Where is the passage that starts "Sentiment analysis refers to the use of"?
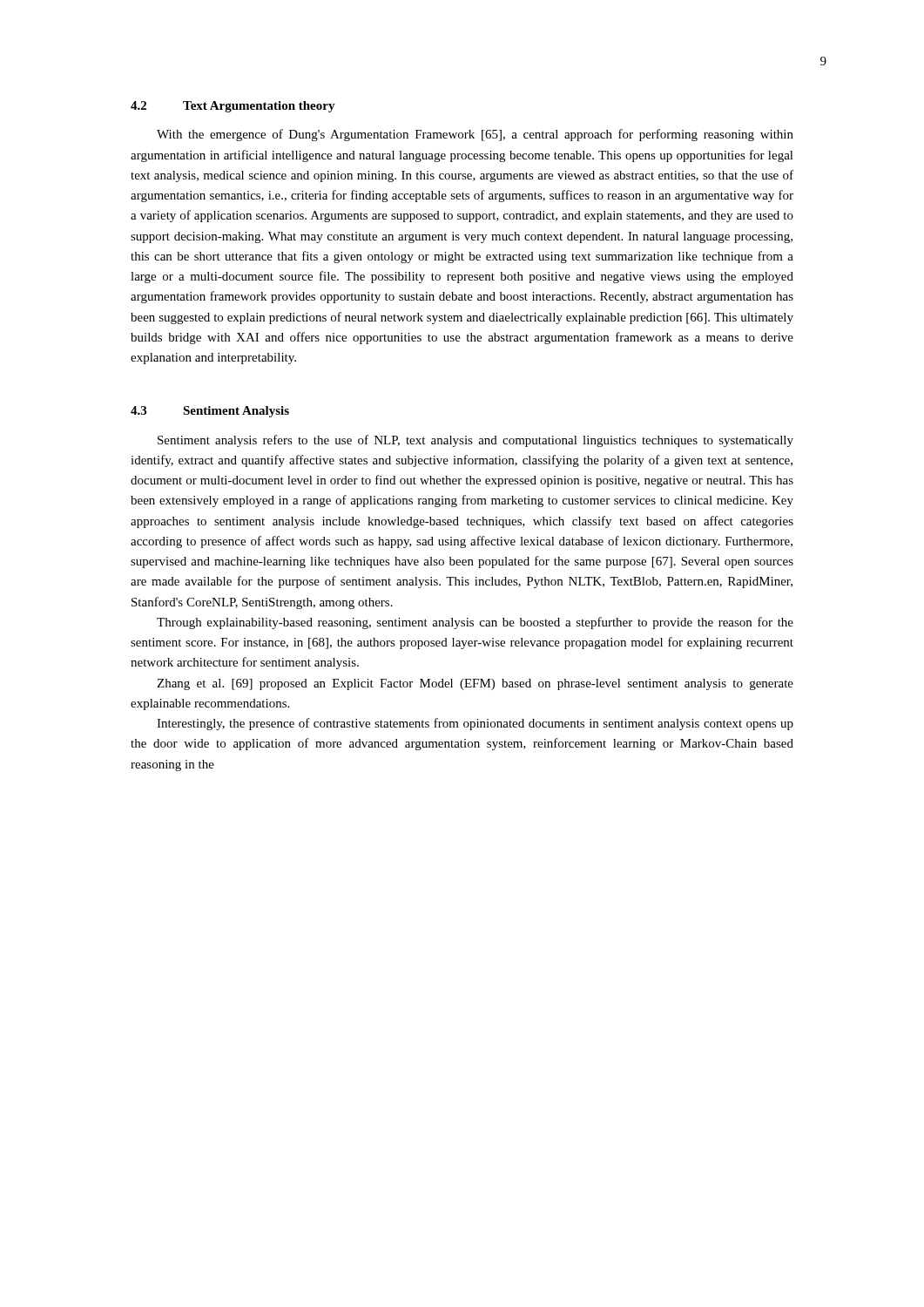Image resolution: width=924 pixels, height=1307 pixels. (462, 521)
